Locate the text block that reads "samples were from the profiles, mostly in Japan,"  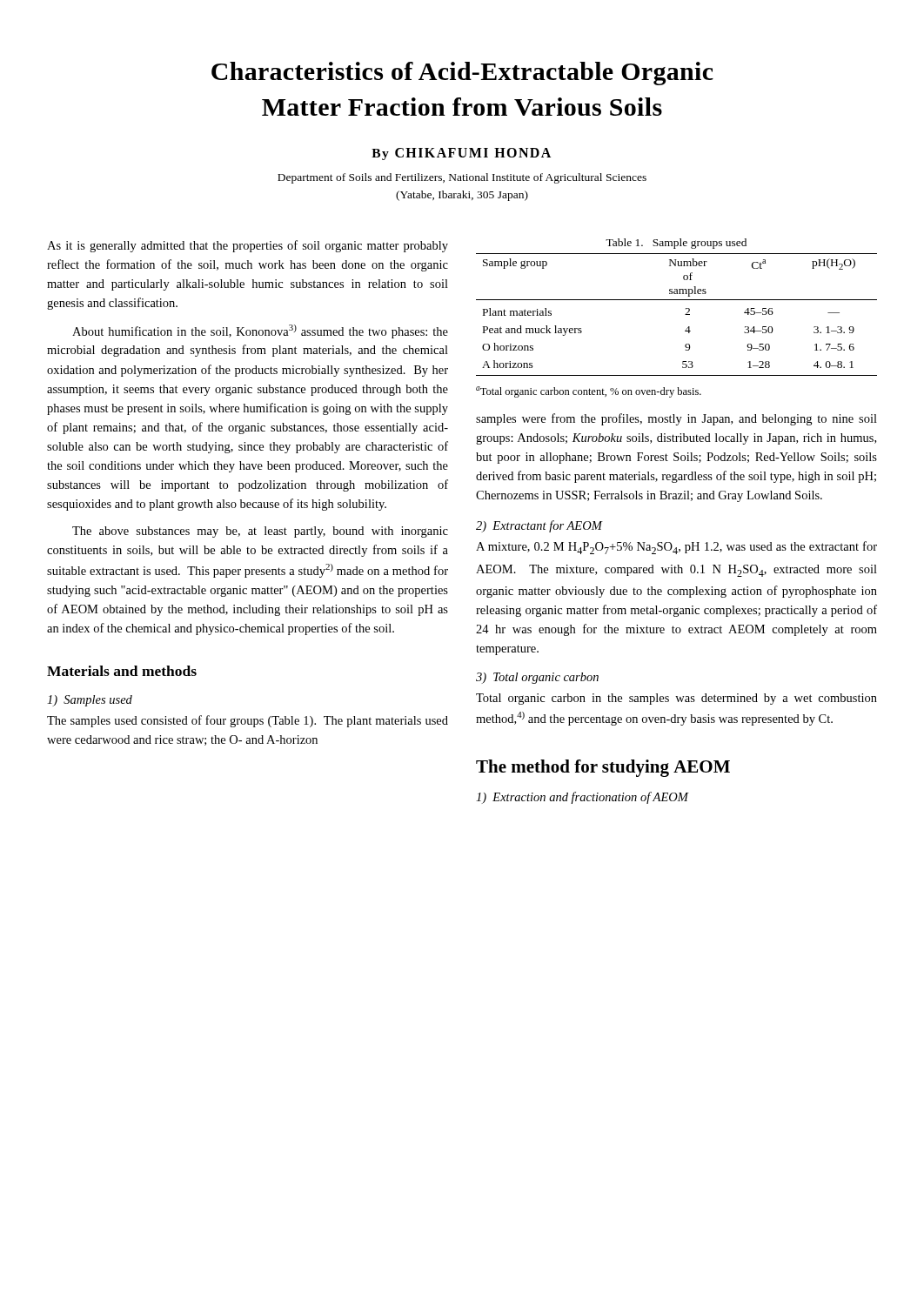click(677, 457)
